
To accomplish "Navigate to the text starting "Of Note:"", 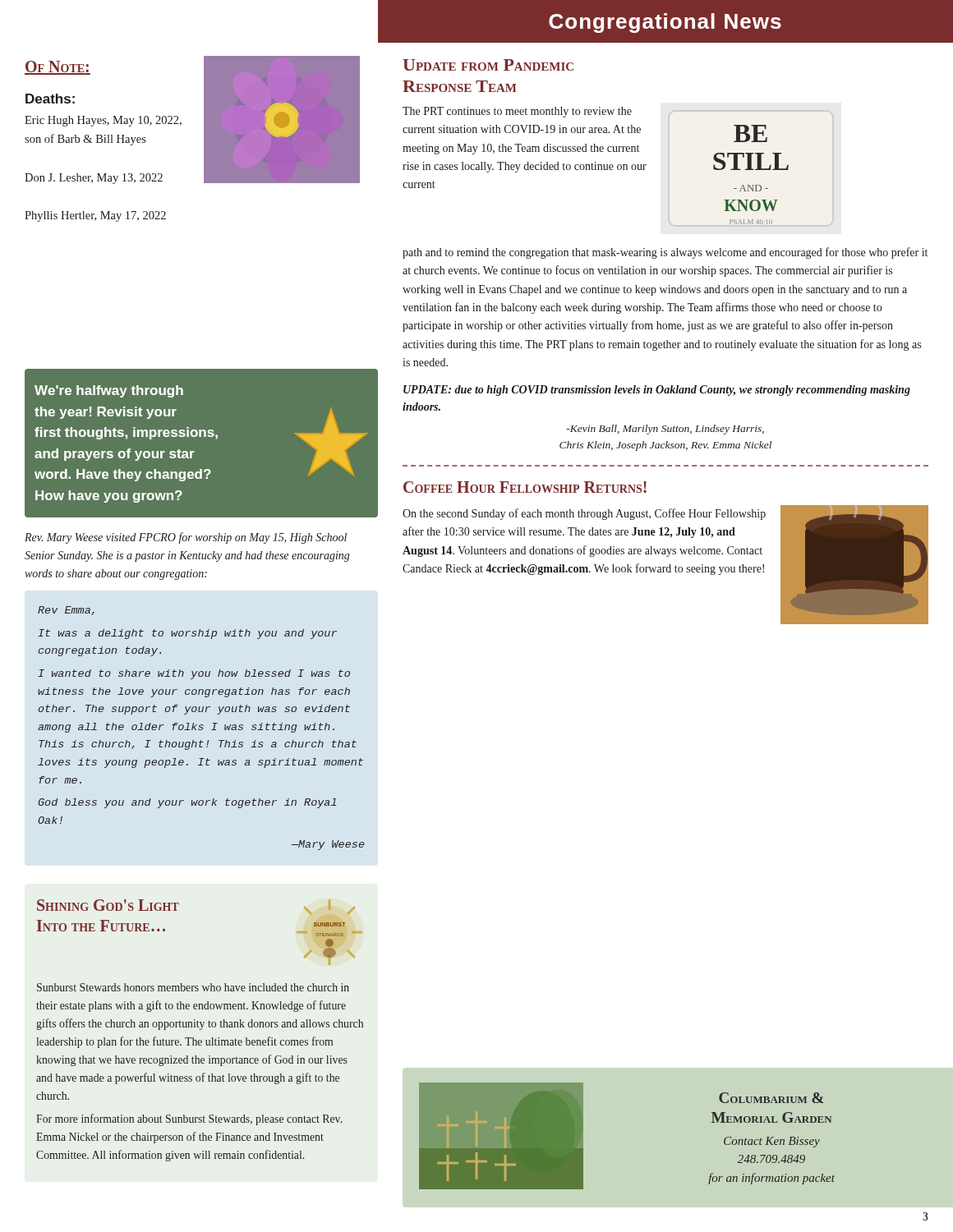I will point(57,67).
